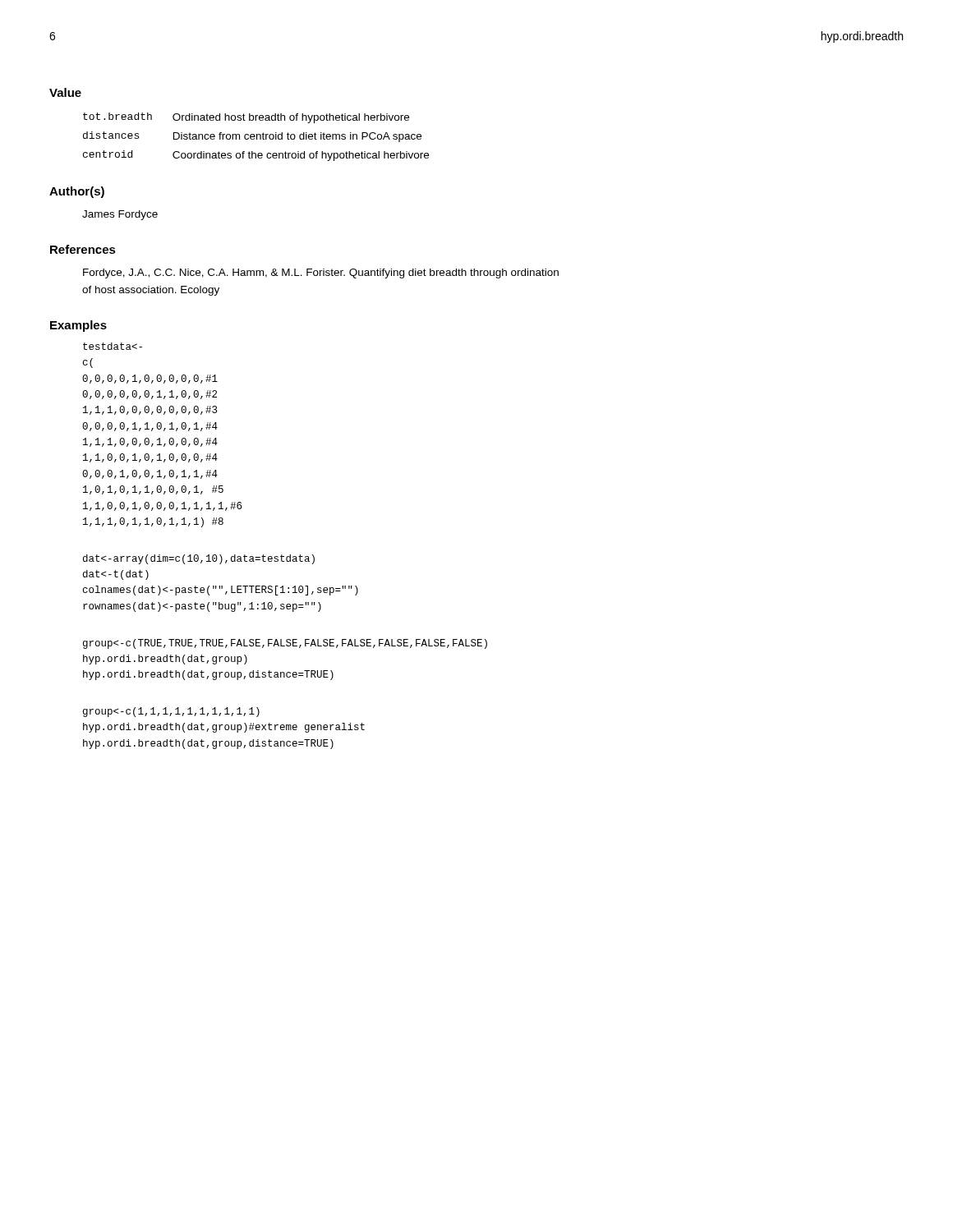The image size is (953, 1232).
Task: Select a table
Action: coord(493,136)
